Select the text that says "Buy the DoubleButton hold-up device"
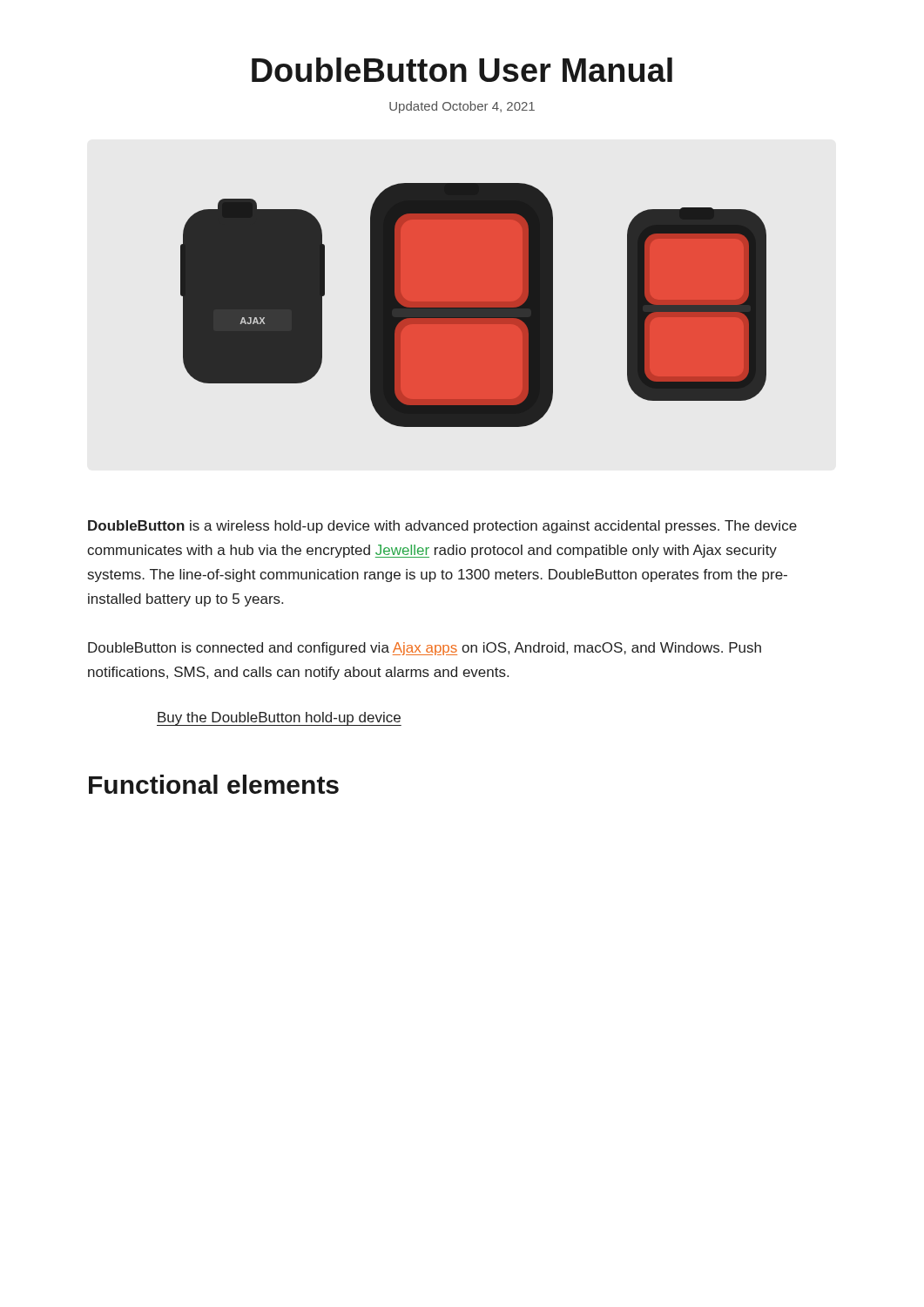Viewport: 924px width, 1307px height. click(x=279, y=718)
